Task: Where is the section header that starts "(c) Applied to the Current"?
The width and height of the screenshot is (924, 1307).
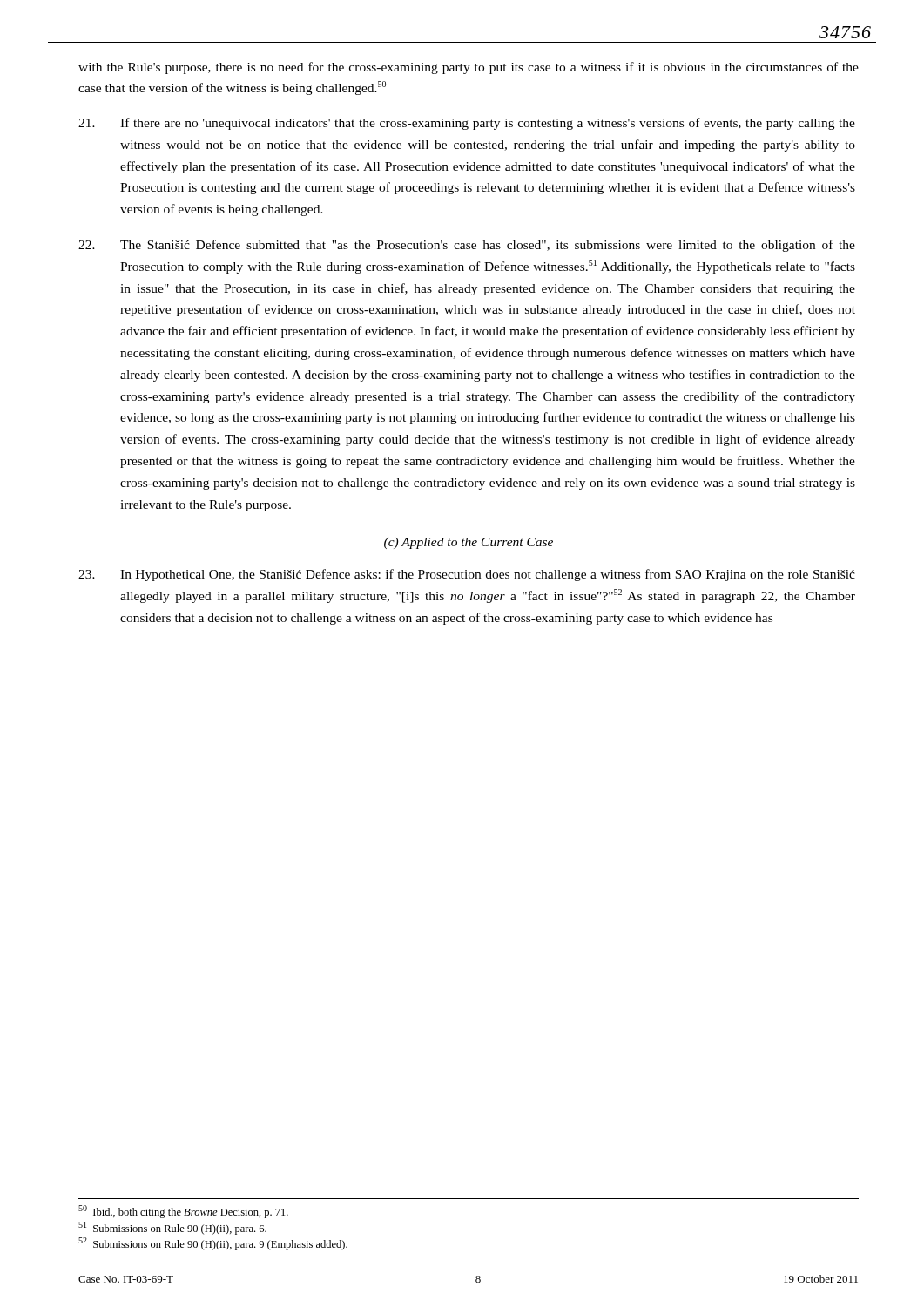Action: pos(469,542)
